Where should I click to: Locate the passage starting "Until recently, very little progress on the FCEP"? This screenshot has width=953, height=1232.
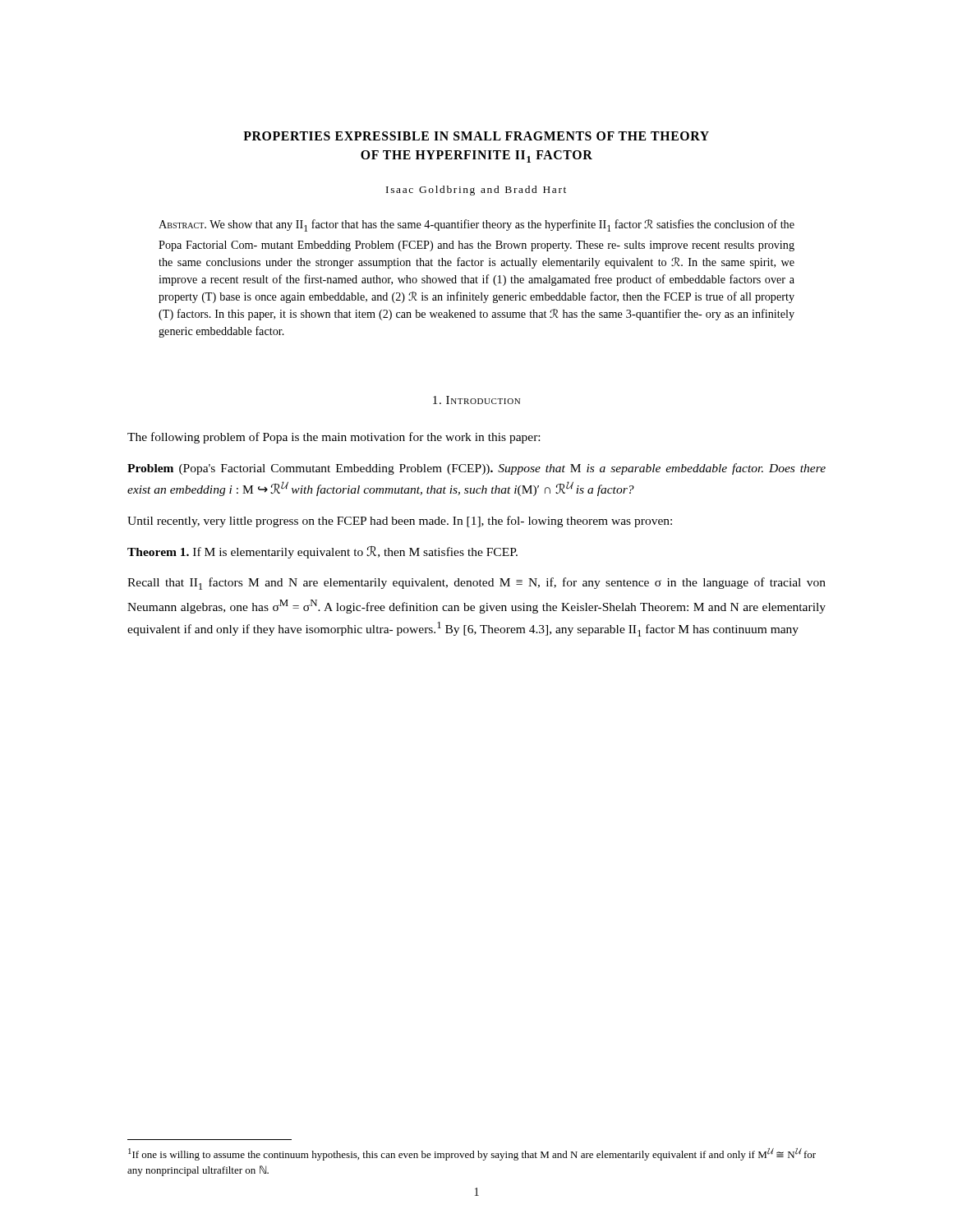[400, 520]
